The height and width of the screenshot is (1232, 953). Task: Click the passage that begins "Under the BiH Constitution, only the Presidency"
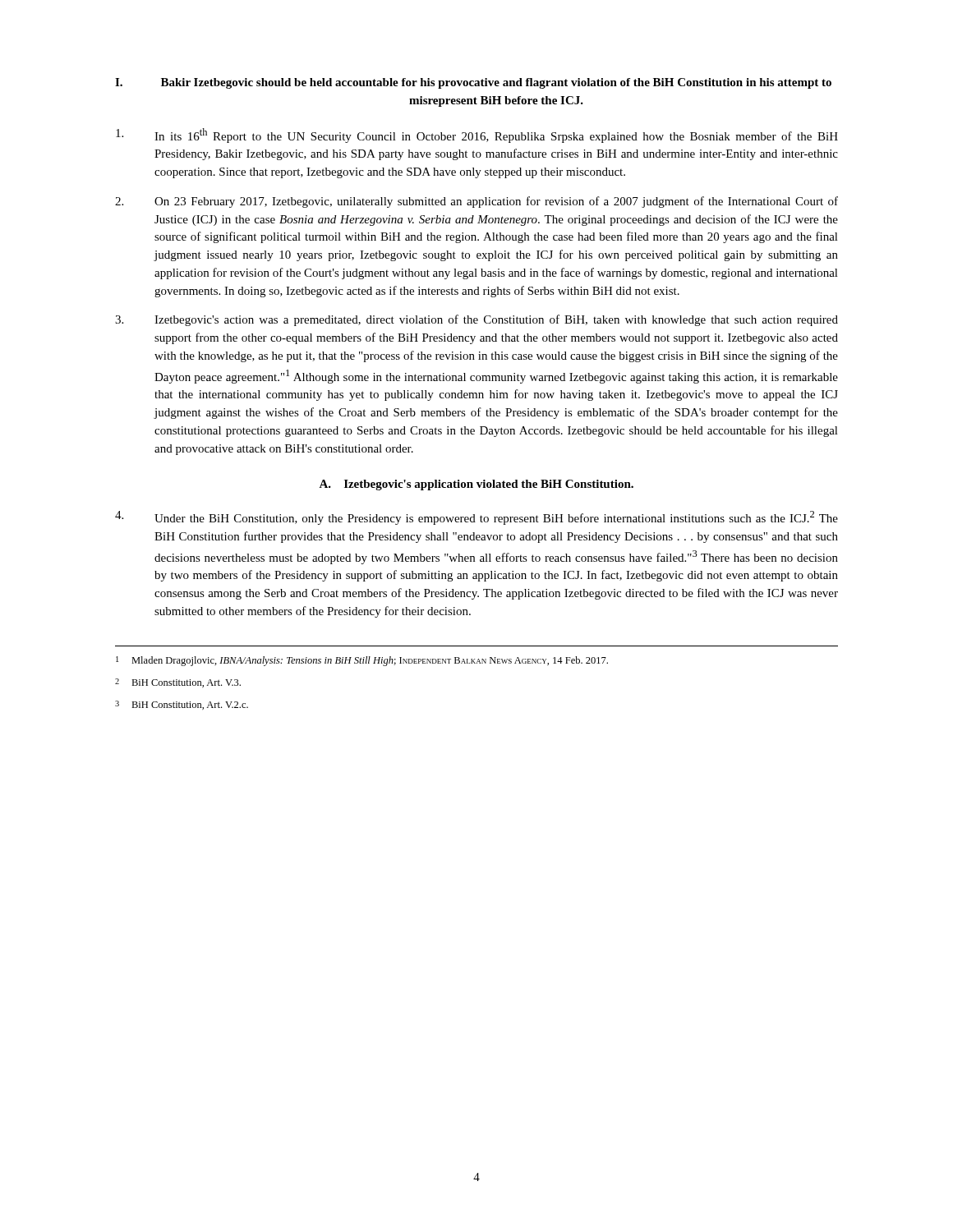[x=476, y=564]
